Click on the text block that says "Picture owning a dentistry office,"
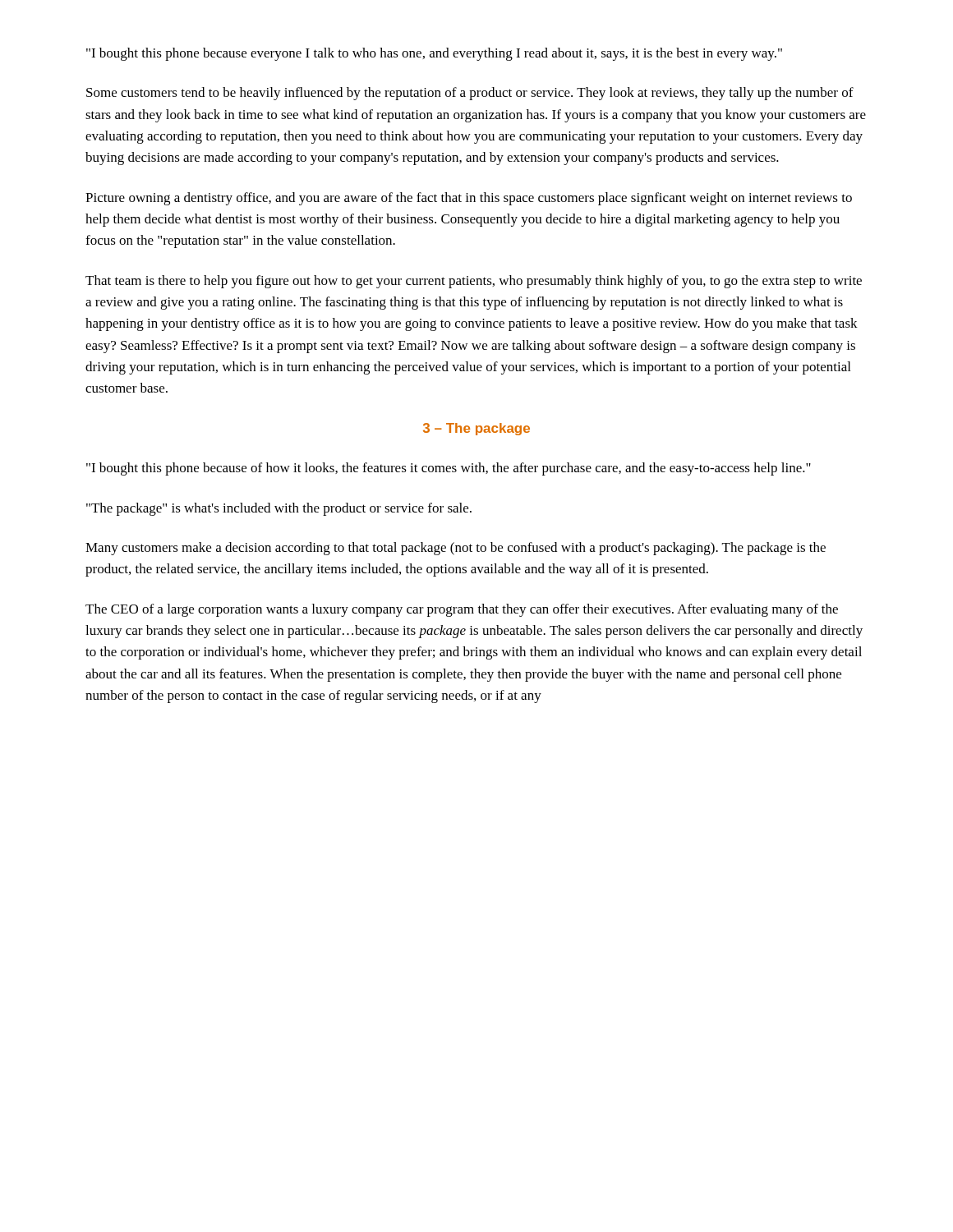This screenshot has height=1232, width=953. 469,219
